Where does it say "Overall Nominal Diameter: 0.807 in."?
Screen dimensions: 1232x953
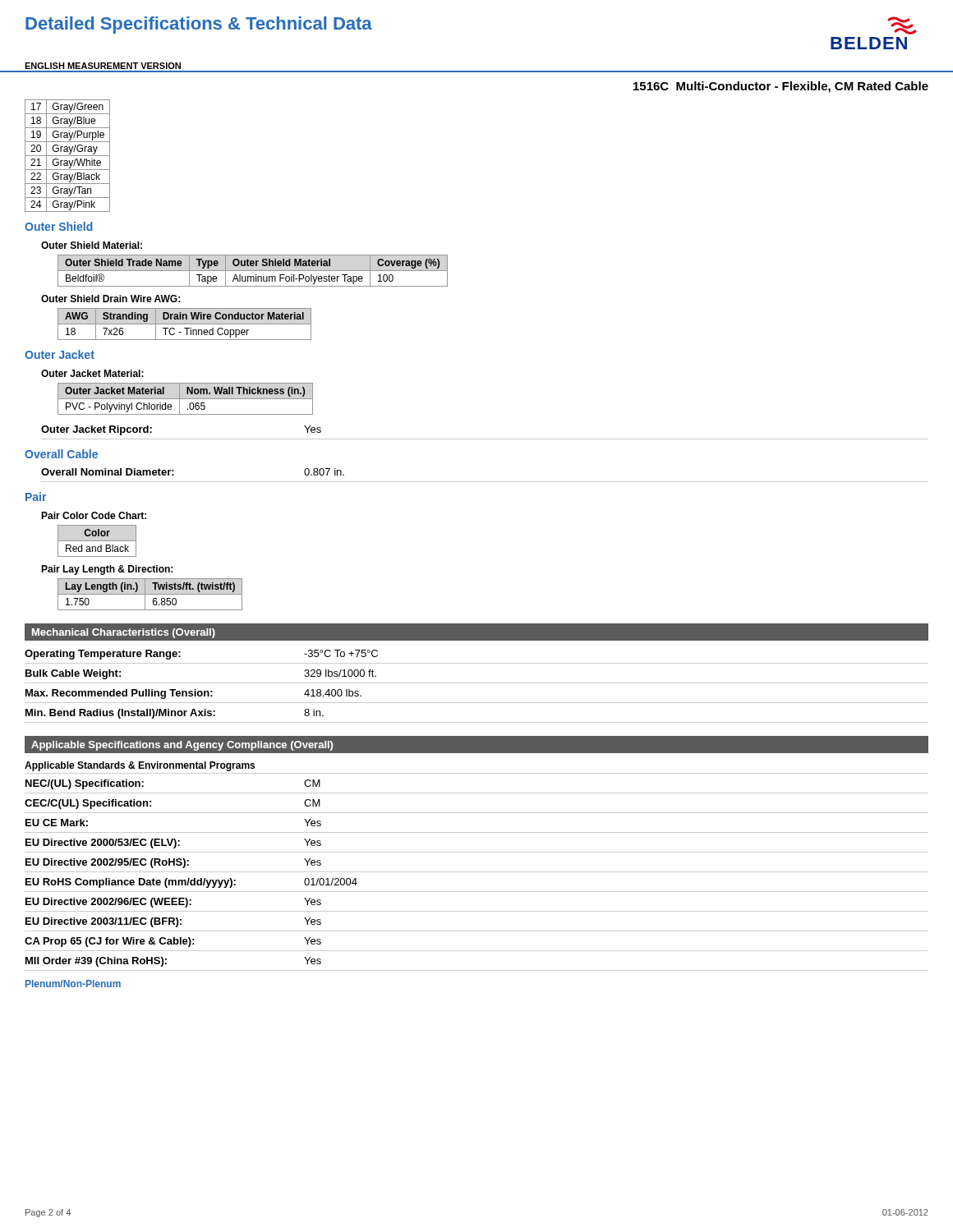pos(193,472)
